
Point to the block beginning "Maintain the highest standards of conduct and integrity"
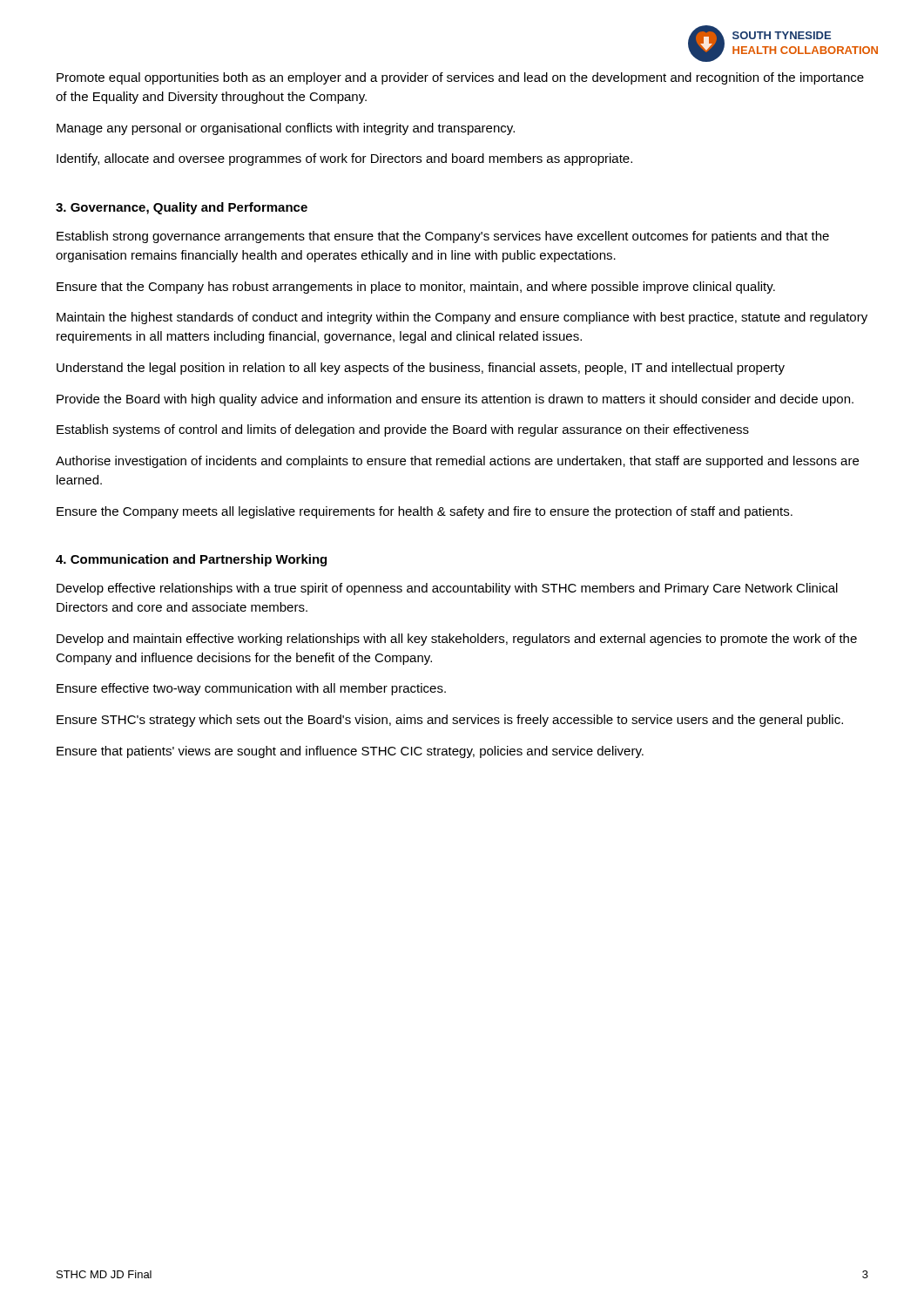[462, 326]
